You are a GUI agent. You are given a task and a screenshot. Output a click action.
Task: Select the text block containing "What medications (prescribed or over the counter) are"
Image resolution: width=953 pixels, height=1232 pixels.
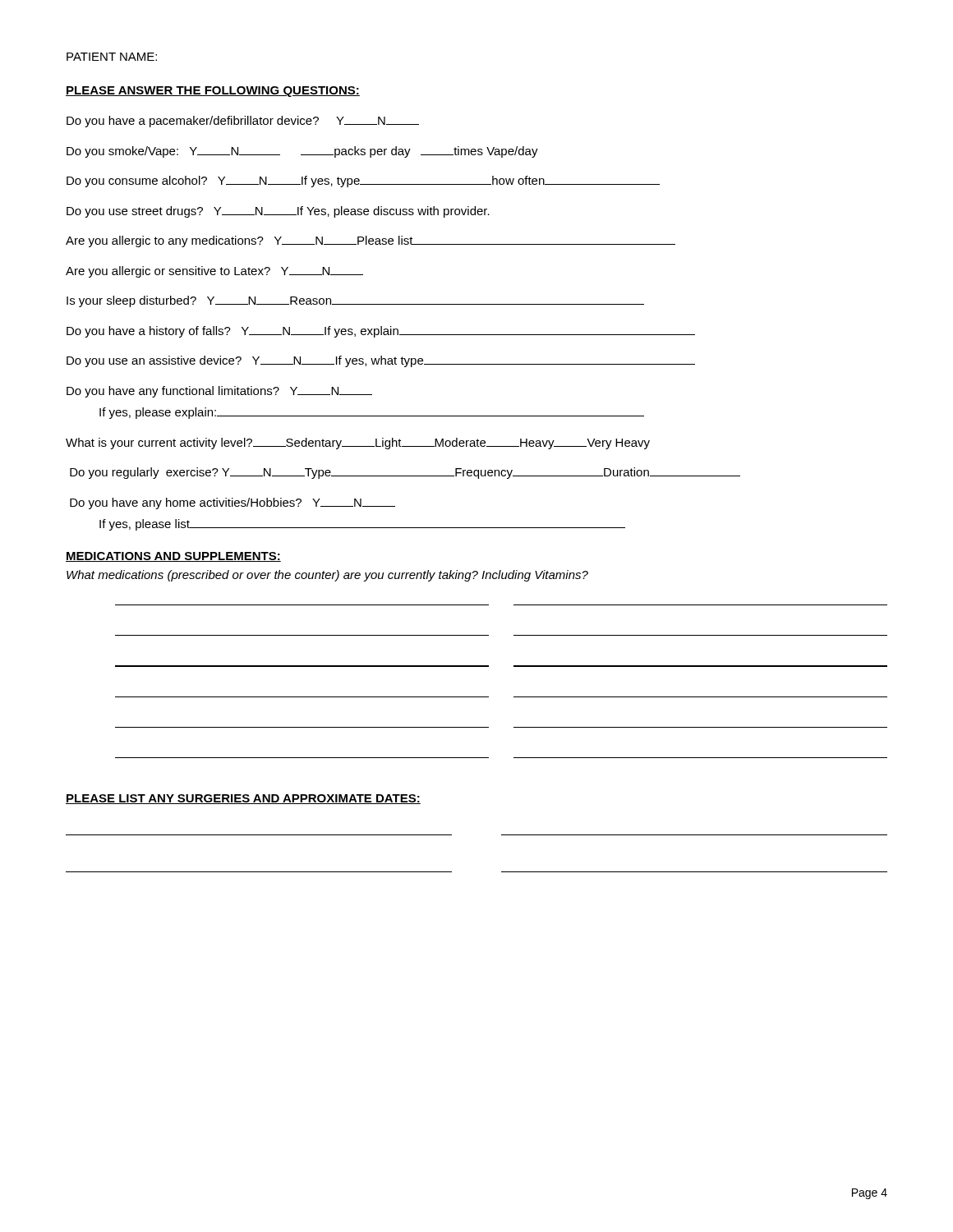[327, 574]
